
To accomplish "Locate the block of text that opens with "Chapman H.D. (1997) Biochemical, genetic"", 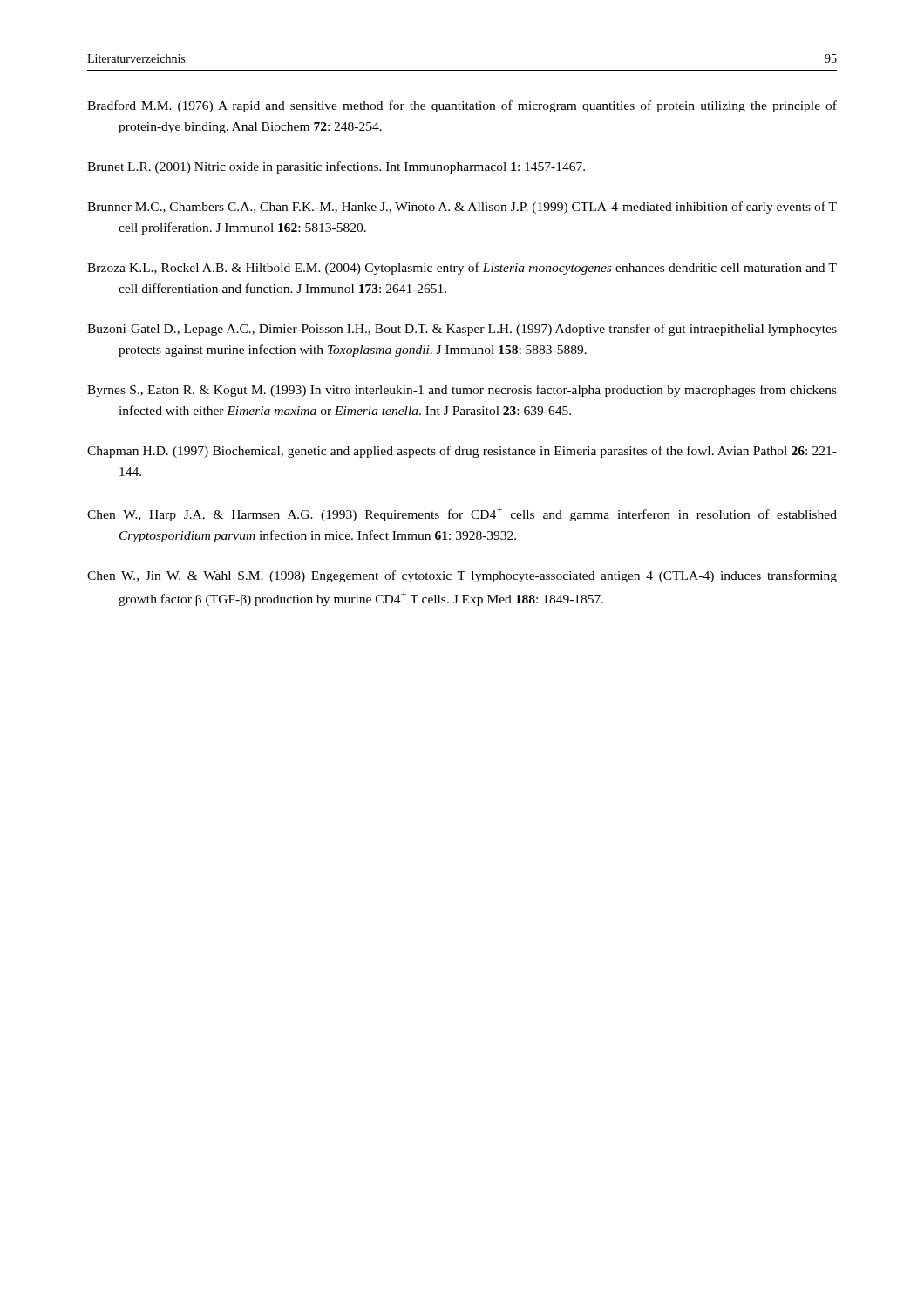I will [x=462, y=461].
